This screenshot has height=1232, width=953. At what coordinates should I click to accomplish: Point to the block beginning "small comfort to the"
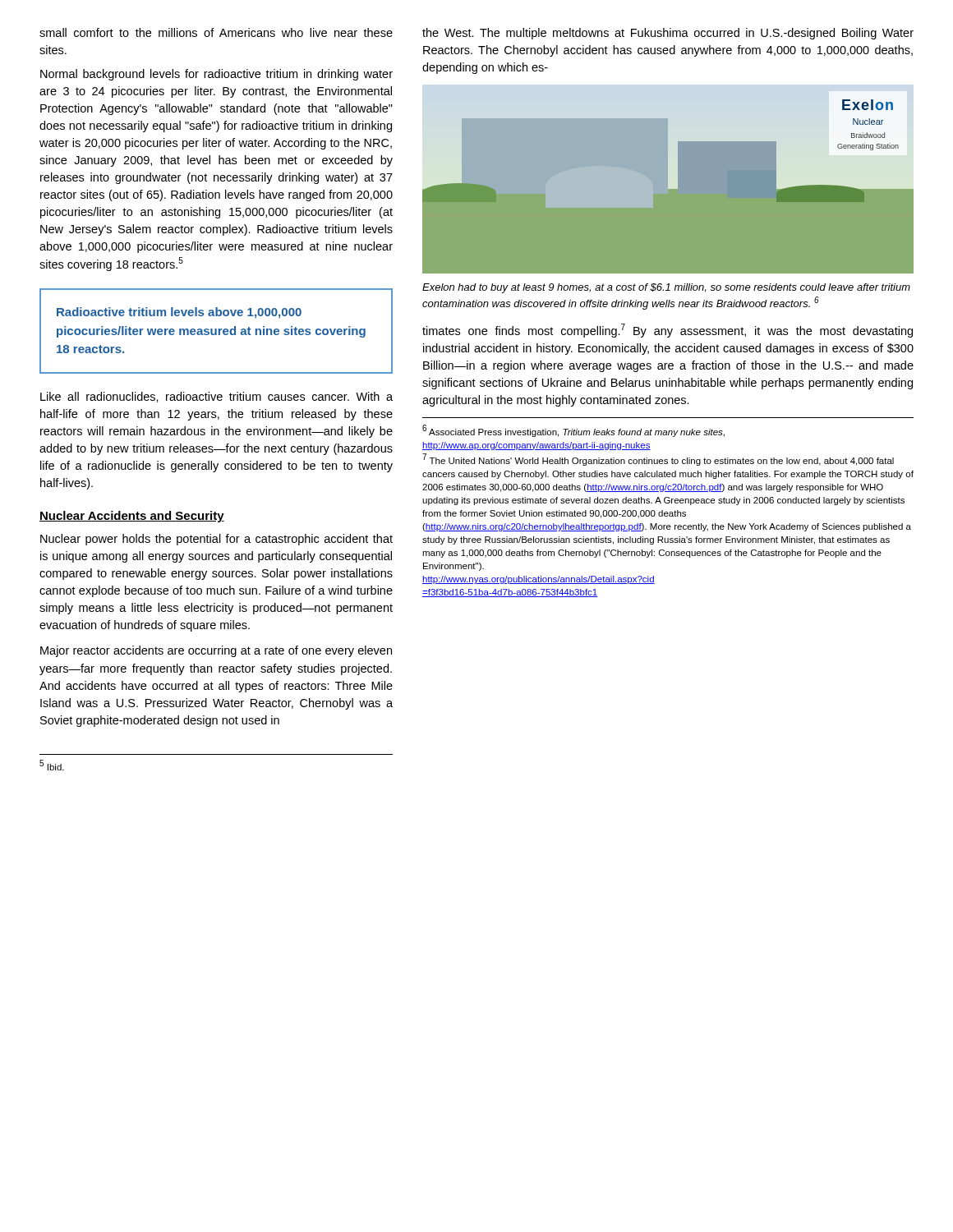216,149
